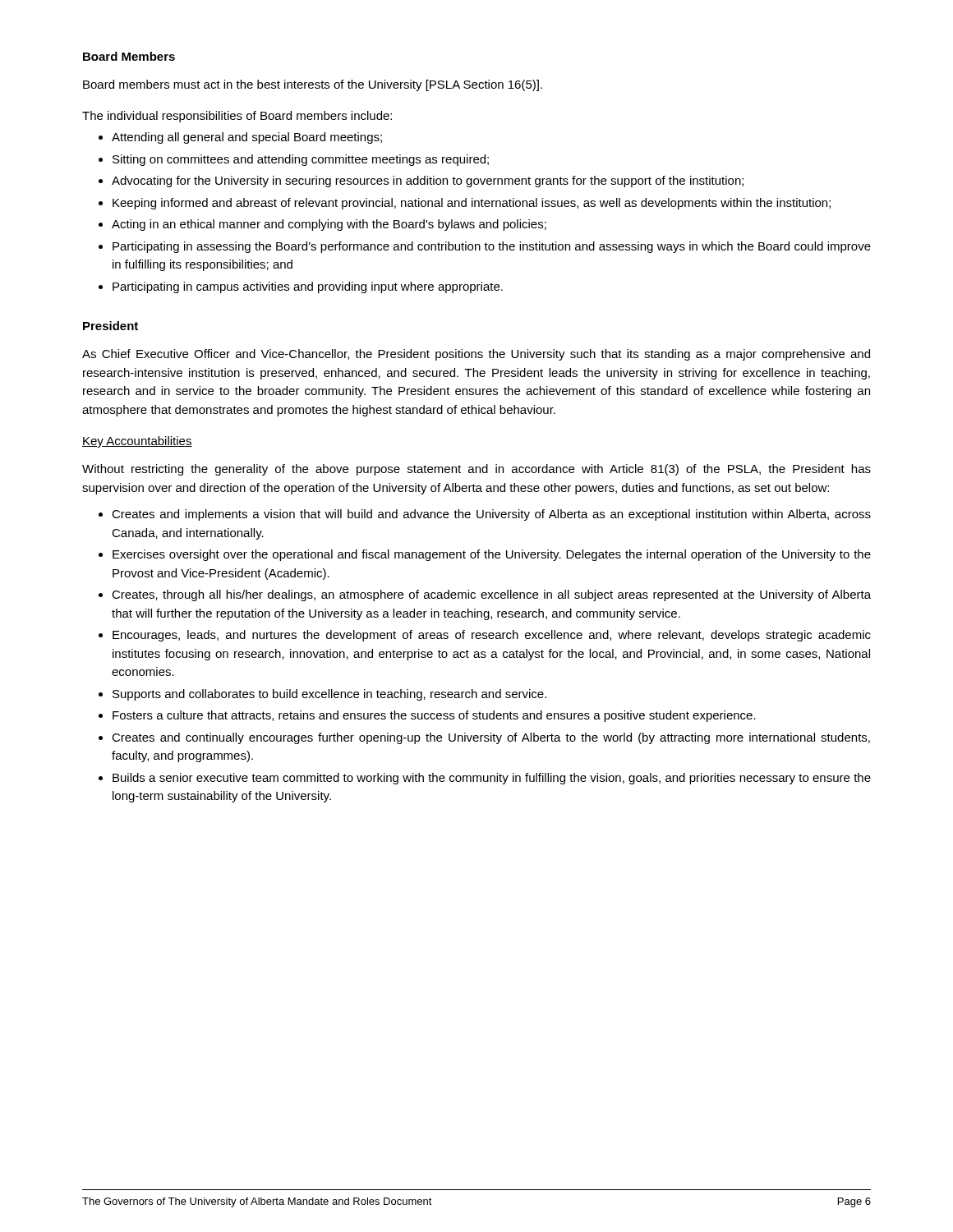Click on the section header that says "Board Members"

tap(129, 56)
